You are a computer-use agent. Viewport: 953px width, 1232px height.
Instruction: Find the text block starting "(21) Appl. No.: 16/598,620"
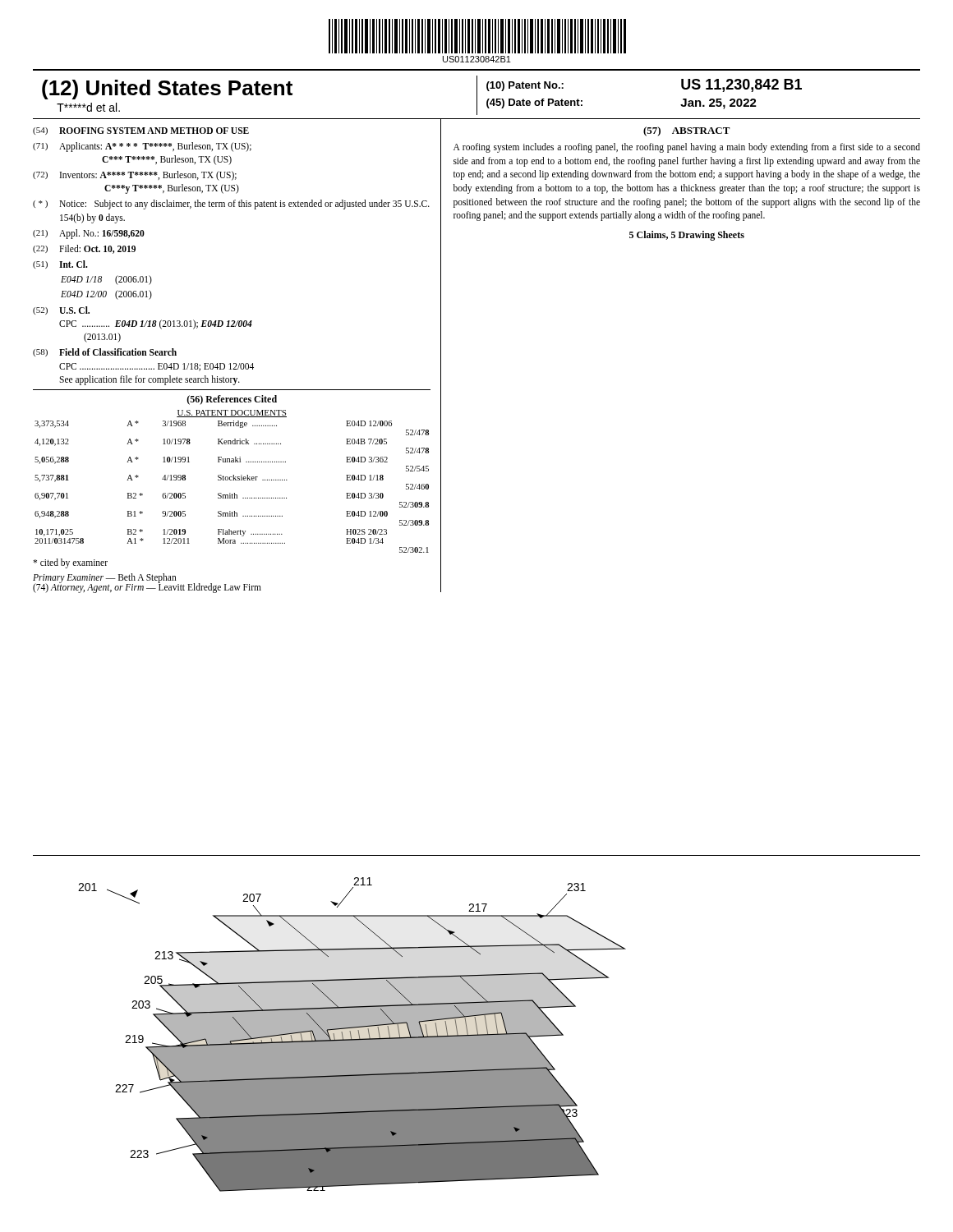[89, 234]
